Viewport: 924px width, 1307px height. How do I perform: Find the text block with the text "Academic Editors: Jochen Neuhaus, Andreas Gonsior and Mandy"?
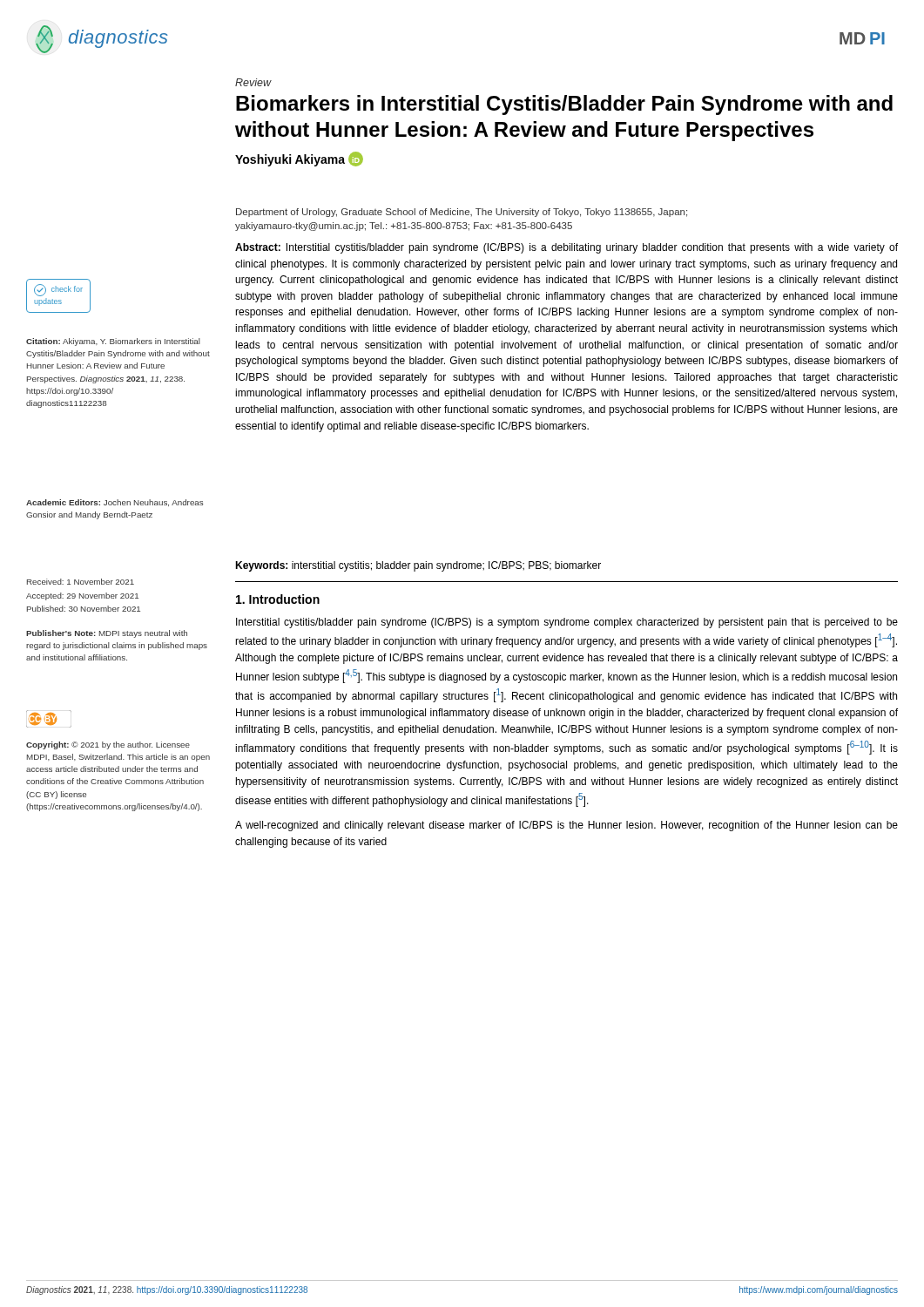click(x=120, y=509)
